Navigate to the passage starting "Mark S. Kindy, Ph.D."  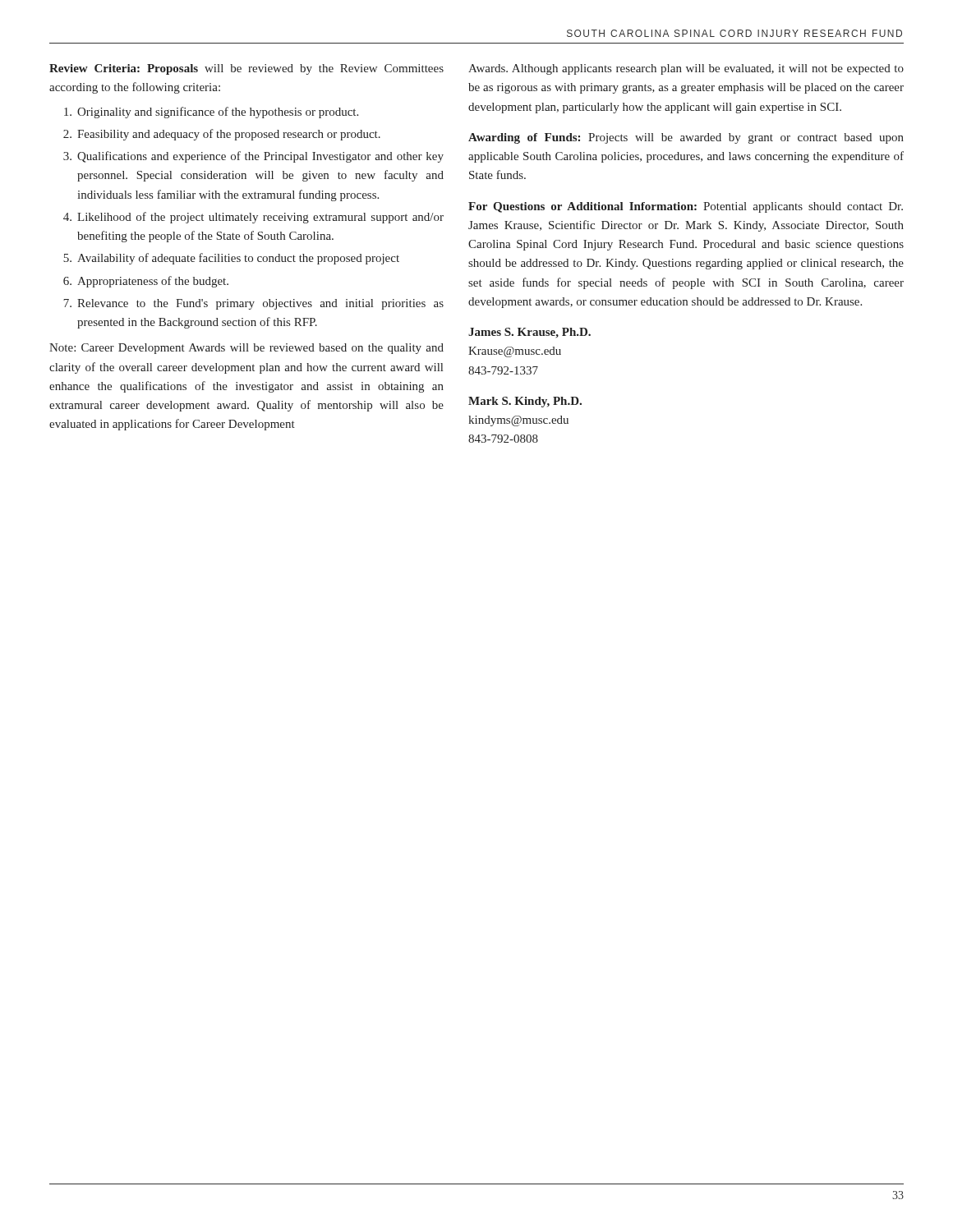[525, 401]
